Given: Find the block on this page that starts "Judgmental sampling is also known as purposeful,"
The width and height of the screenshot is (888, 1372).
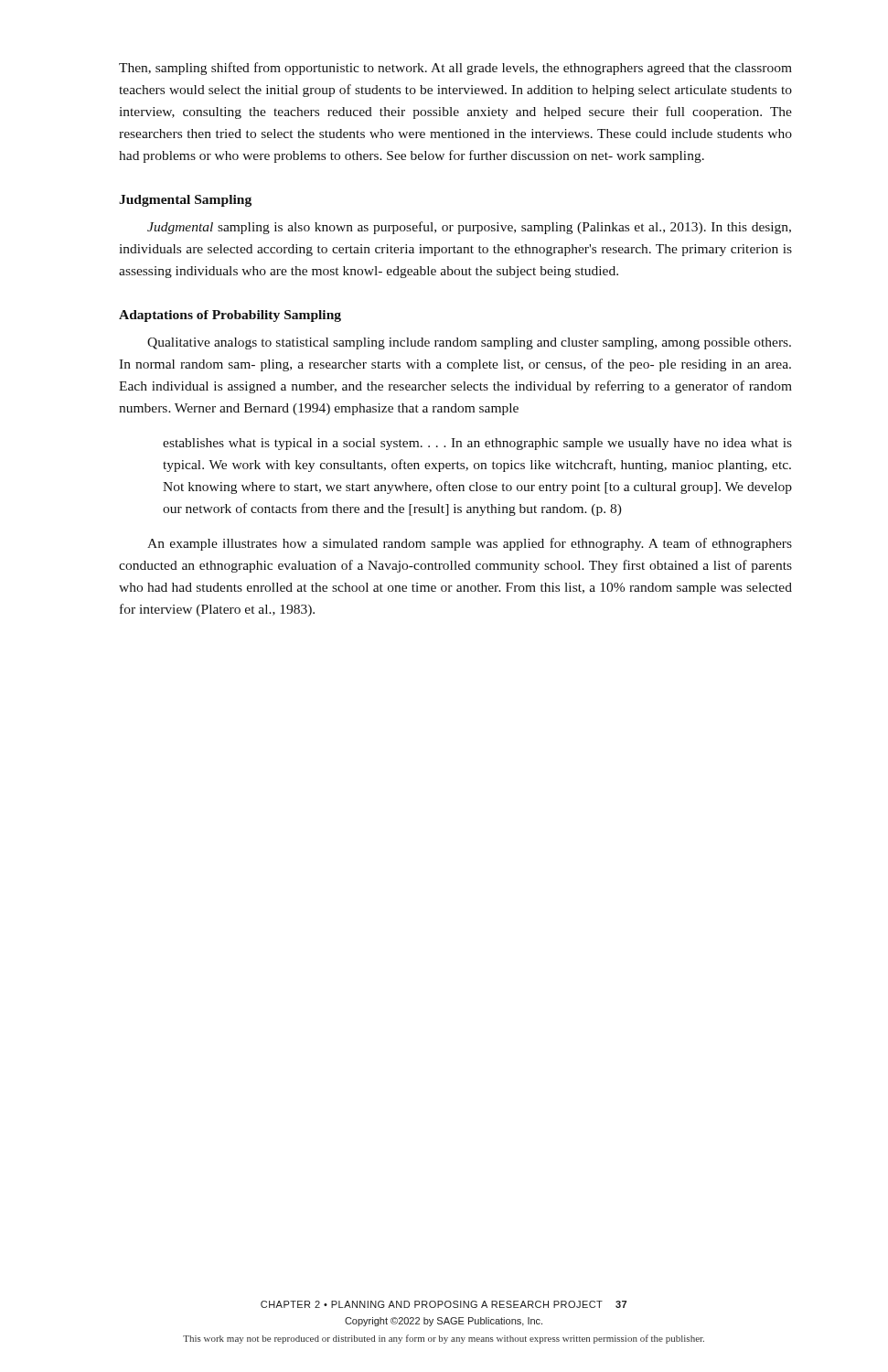Looking at the screenshot, I should point(455,249).
